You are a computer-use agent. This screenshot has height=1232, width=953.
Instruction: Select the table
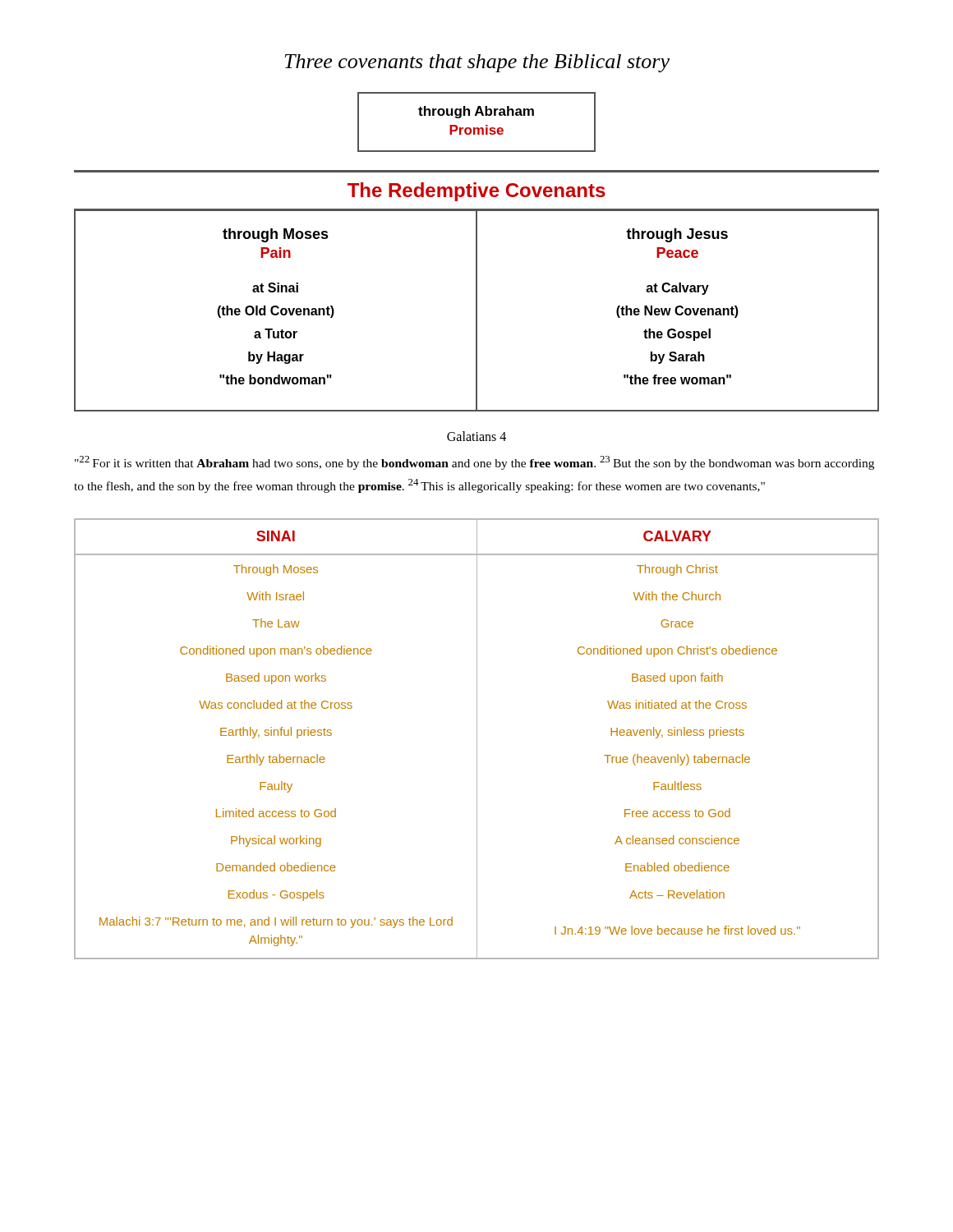476,739
